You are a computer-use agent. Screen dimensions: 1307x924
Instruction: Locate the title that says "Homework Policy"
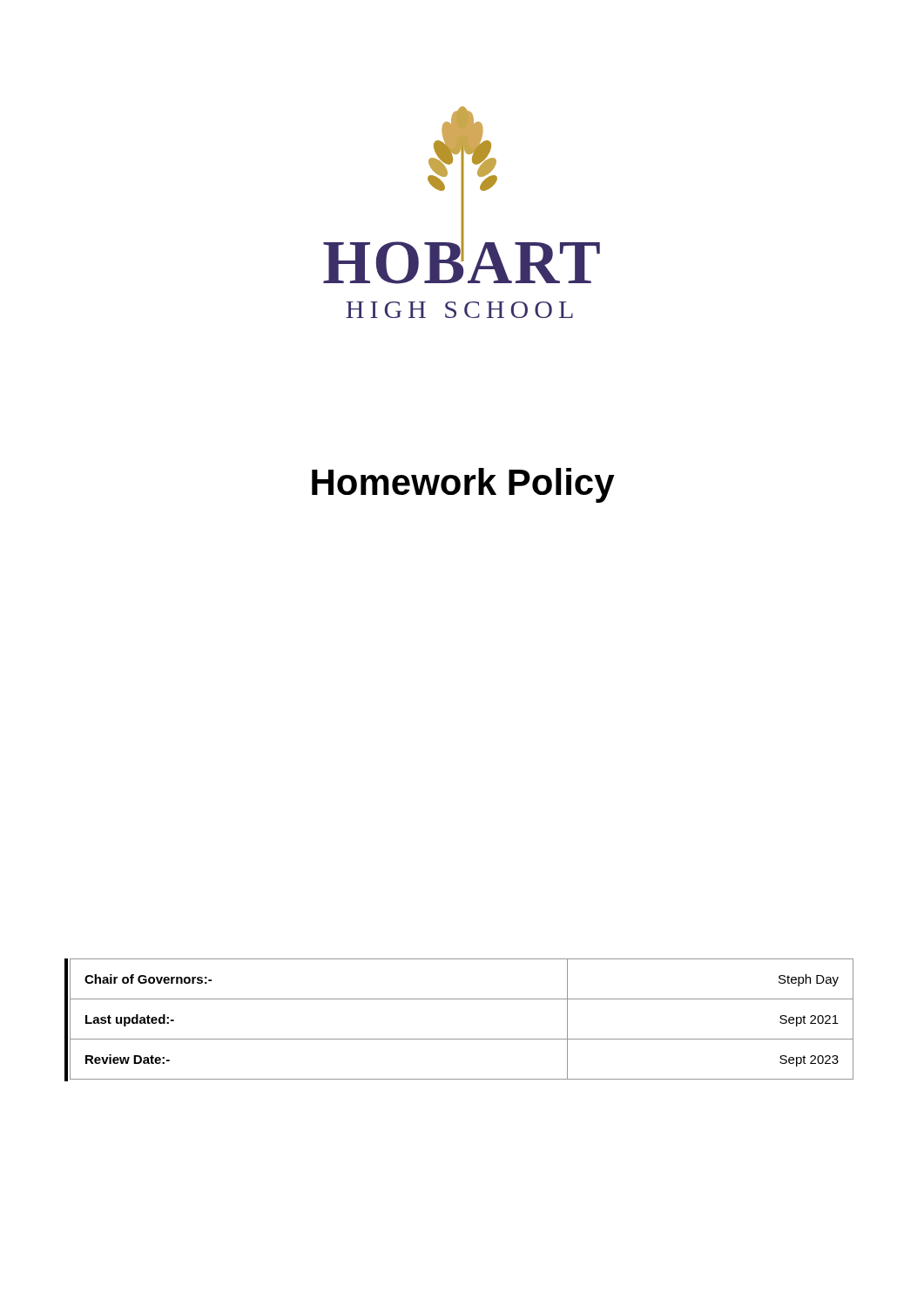pos(462,482)
